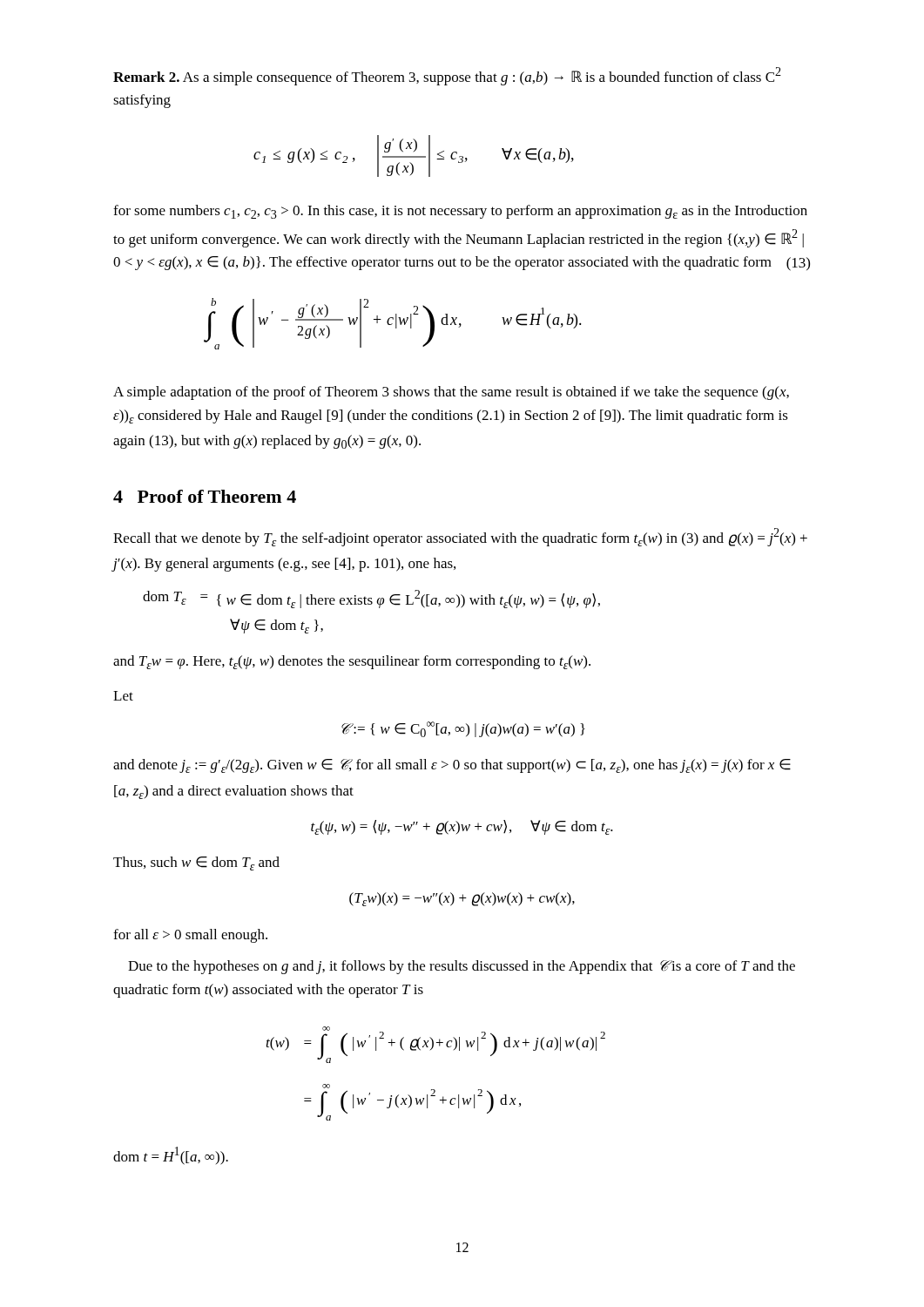This screenshot has width=924, height=1307.
Task: Navigate to the element starting "𝒞 := { w ∈ C0∞[a, ∞) |"
Action: [462, 728]
